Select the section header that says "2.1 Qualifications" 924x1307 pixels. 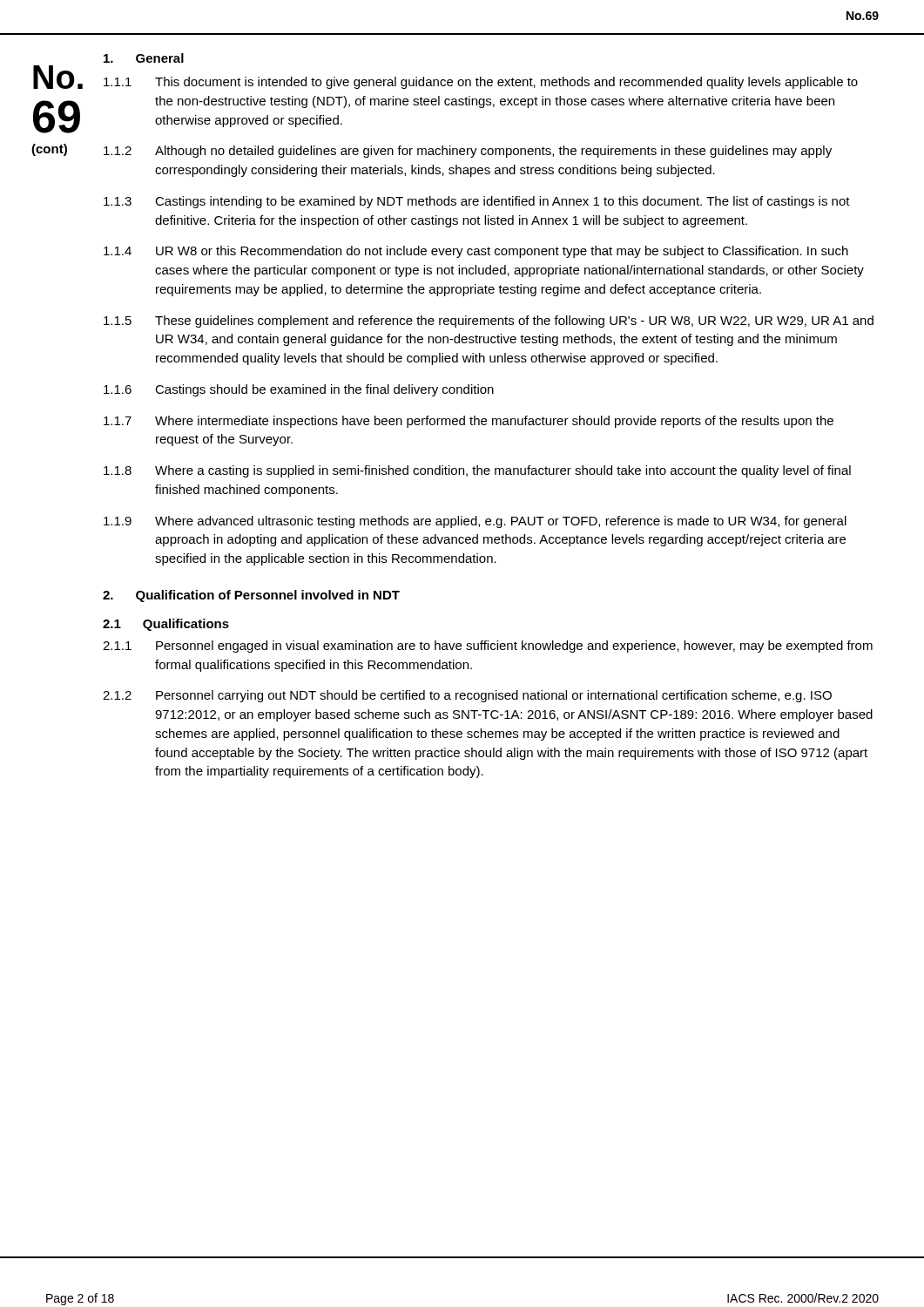tap(166, 623)
